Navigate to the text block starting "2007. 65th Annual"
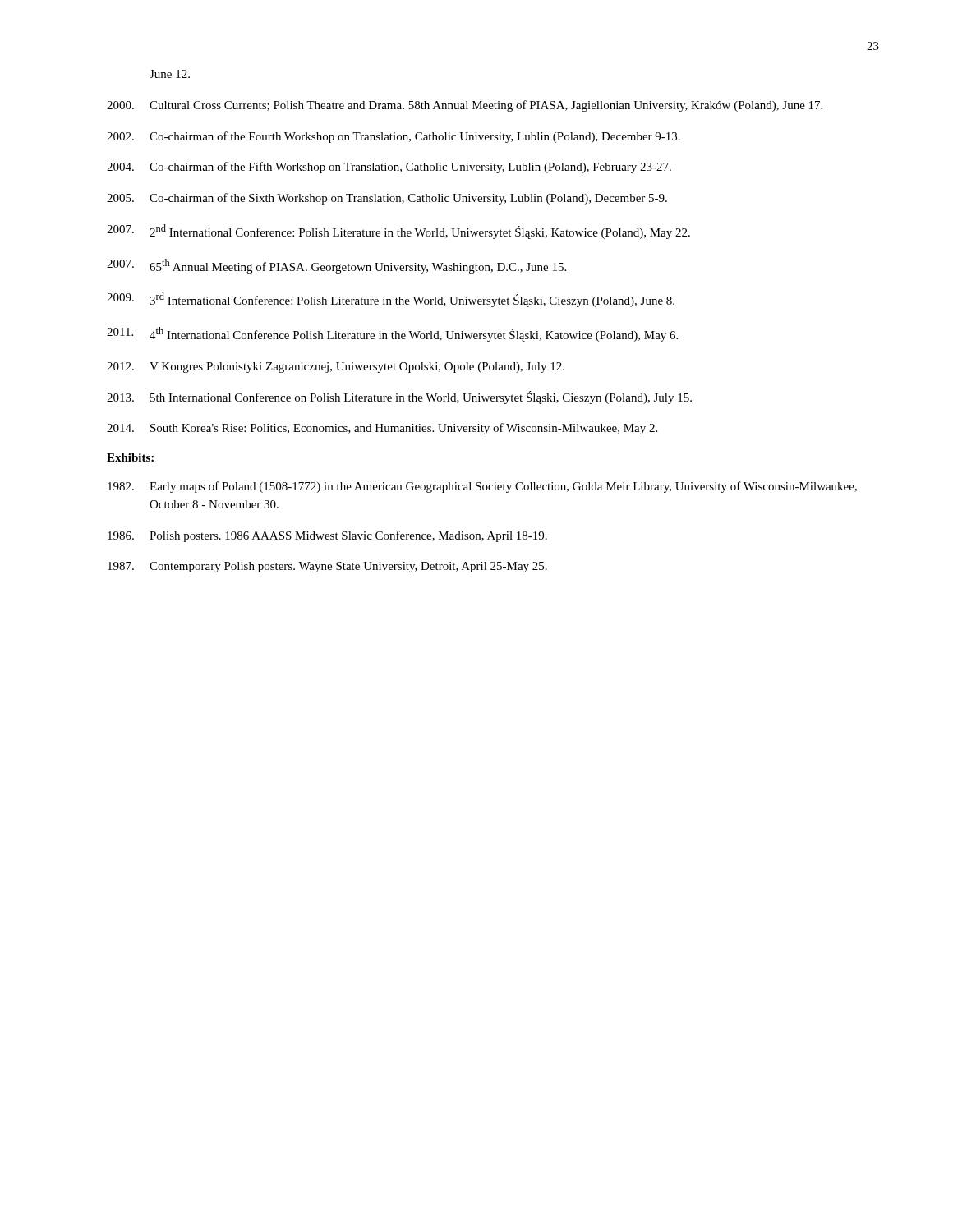The image size is (953, 1232). (493, 266)
